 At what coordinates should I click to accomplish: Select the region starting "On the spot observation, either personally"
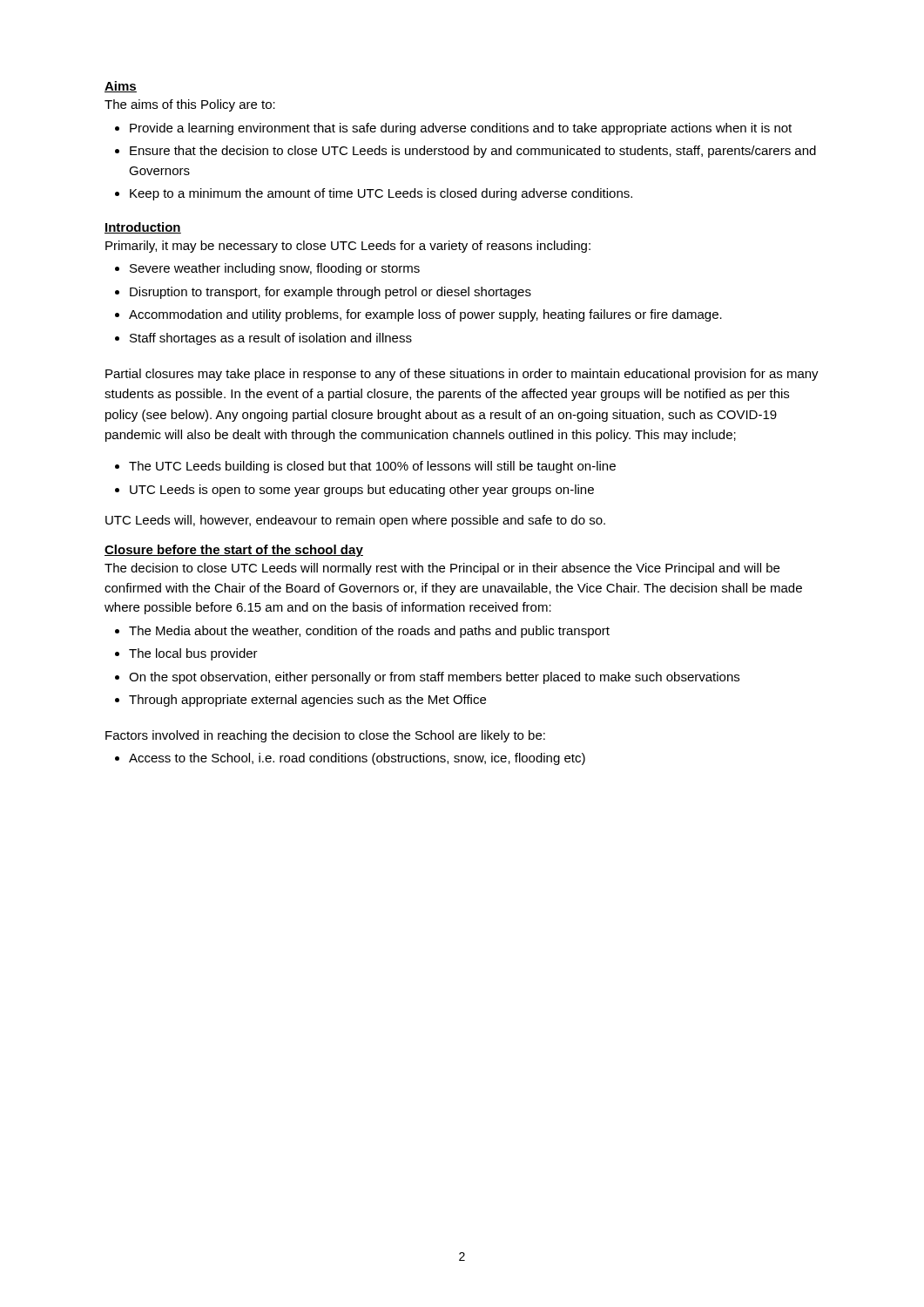pos(434,676)
